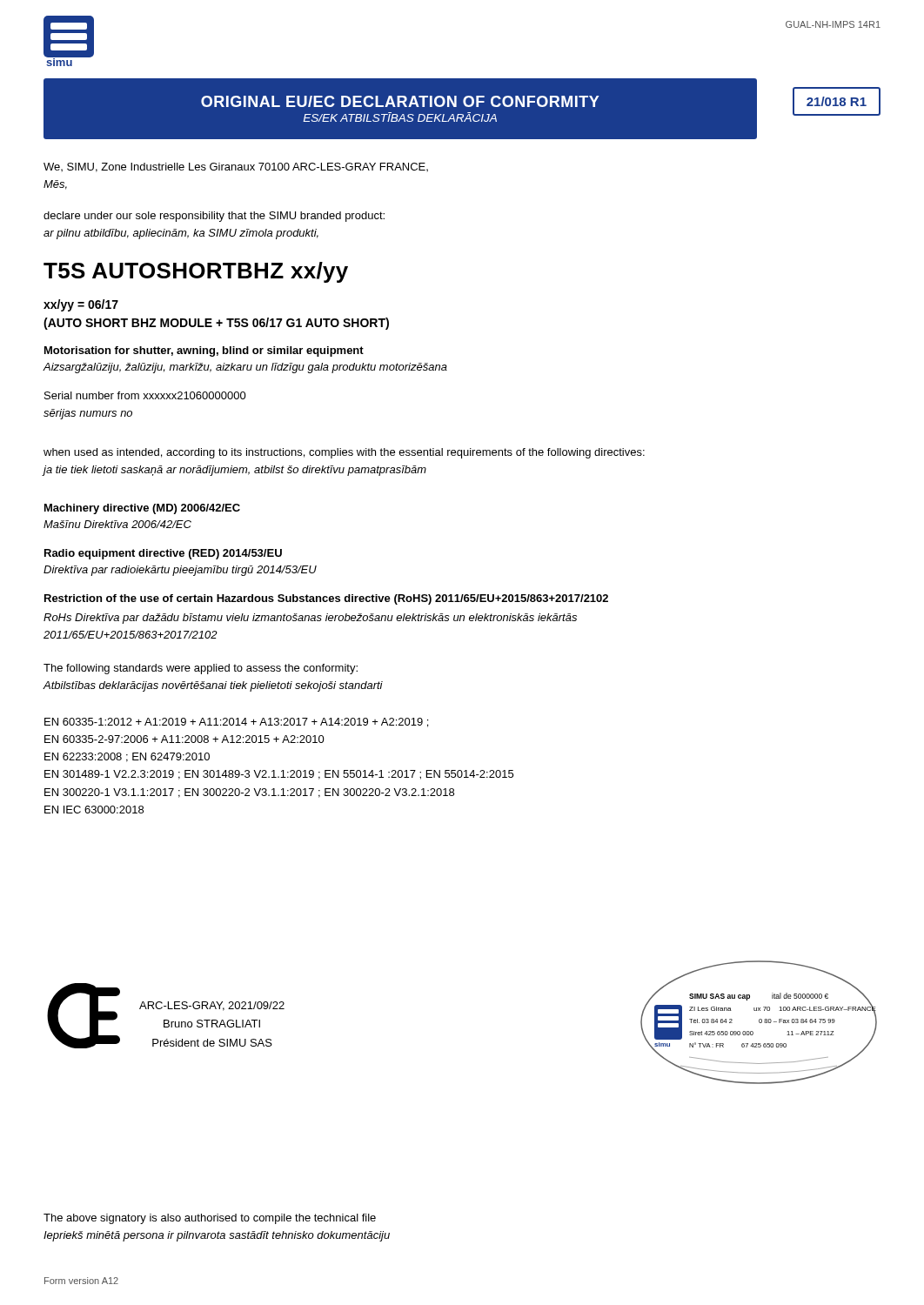Navigate to the passage starting "T5S AUTOSHORTBHZ xx/yy"
The image size is (924, 1305).
click(x=196, y=271)
